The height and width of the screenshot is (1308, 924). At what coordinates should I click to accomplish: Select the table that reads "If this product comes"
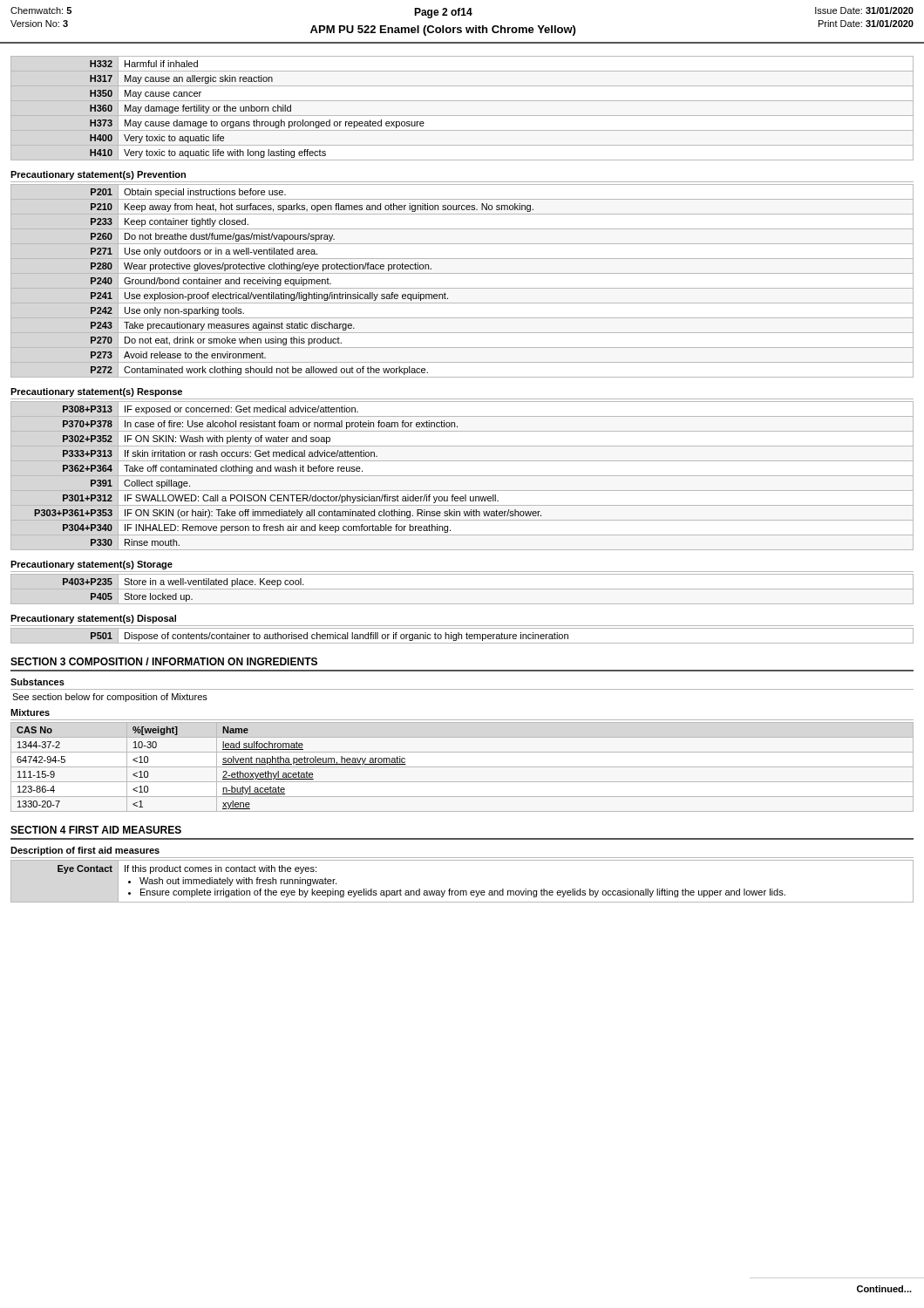coord(462,881)
